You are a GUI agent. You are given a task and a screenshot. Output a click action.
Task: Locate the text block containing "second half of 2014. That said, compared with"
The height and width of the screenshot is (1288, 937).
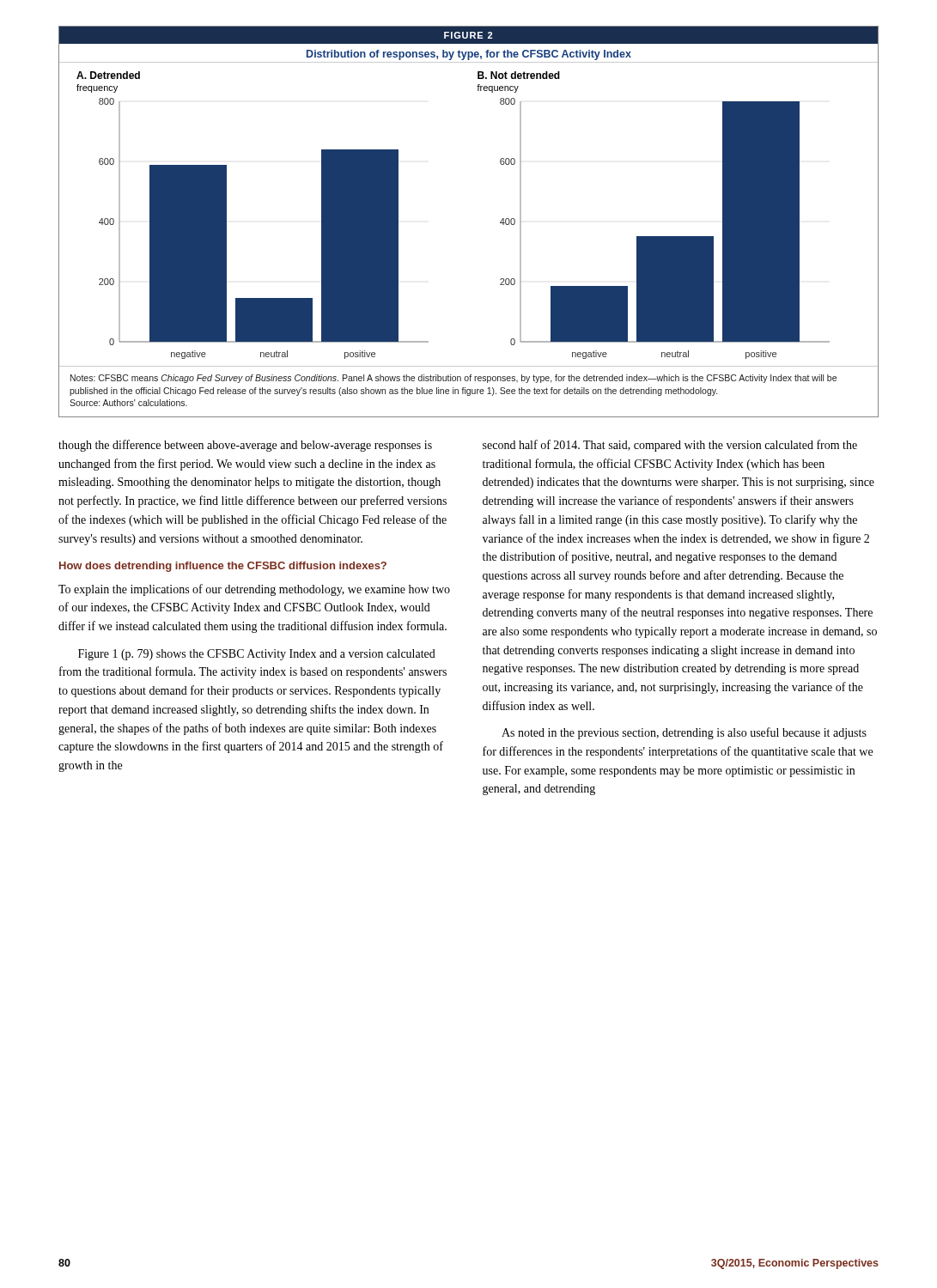pos(680,617)
